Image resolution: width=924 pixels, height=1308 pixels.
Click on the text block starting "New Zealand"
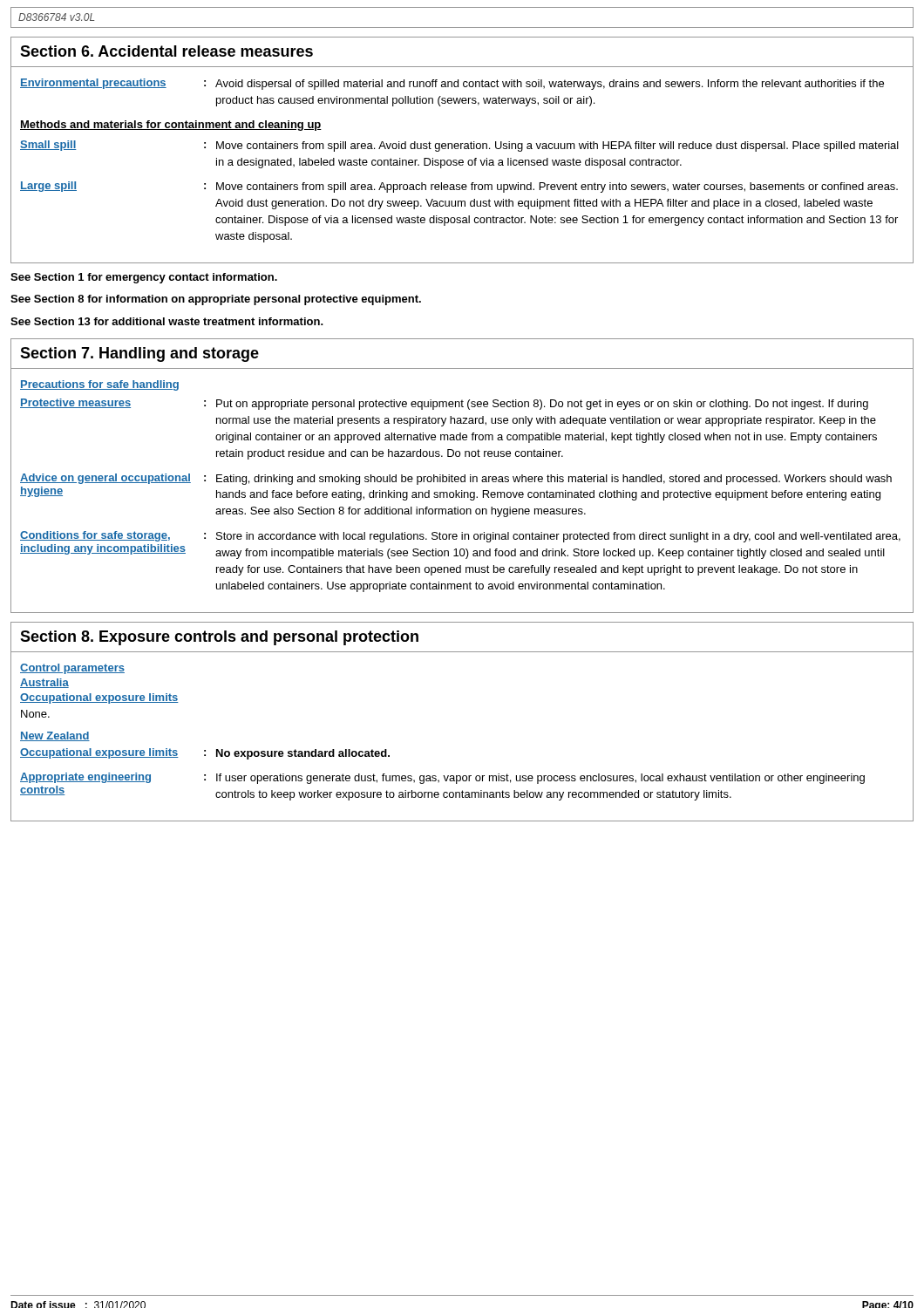tap(55, 735)
